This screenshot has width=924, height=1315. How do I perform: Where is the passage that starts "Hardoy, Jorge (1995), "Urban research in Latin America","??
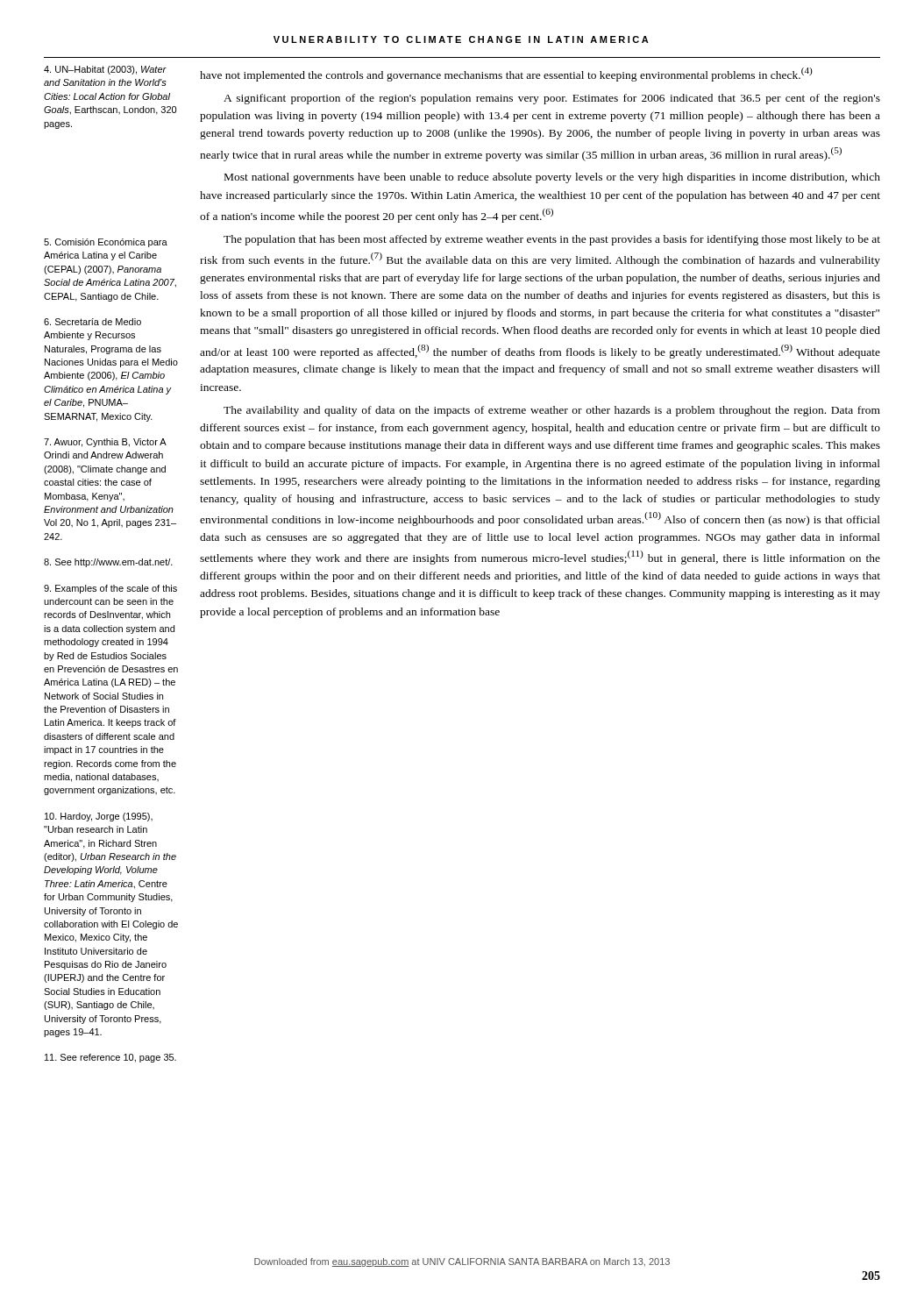111,924
